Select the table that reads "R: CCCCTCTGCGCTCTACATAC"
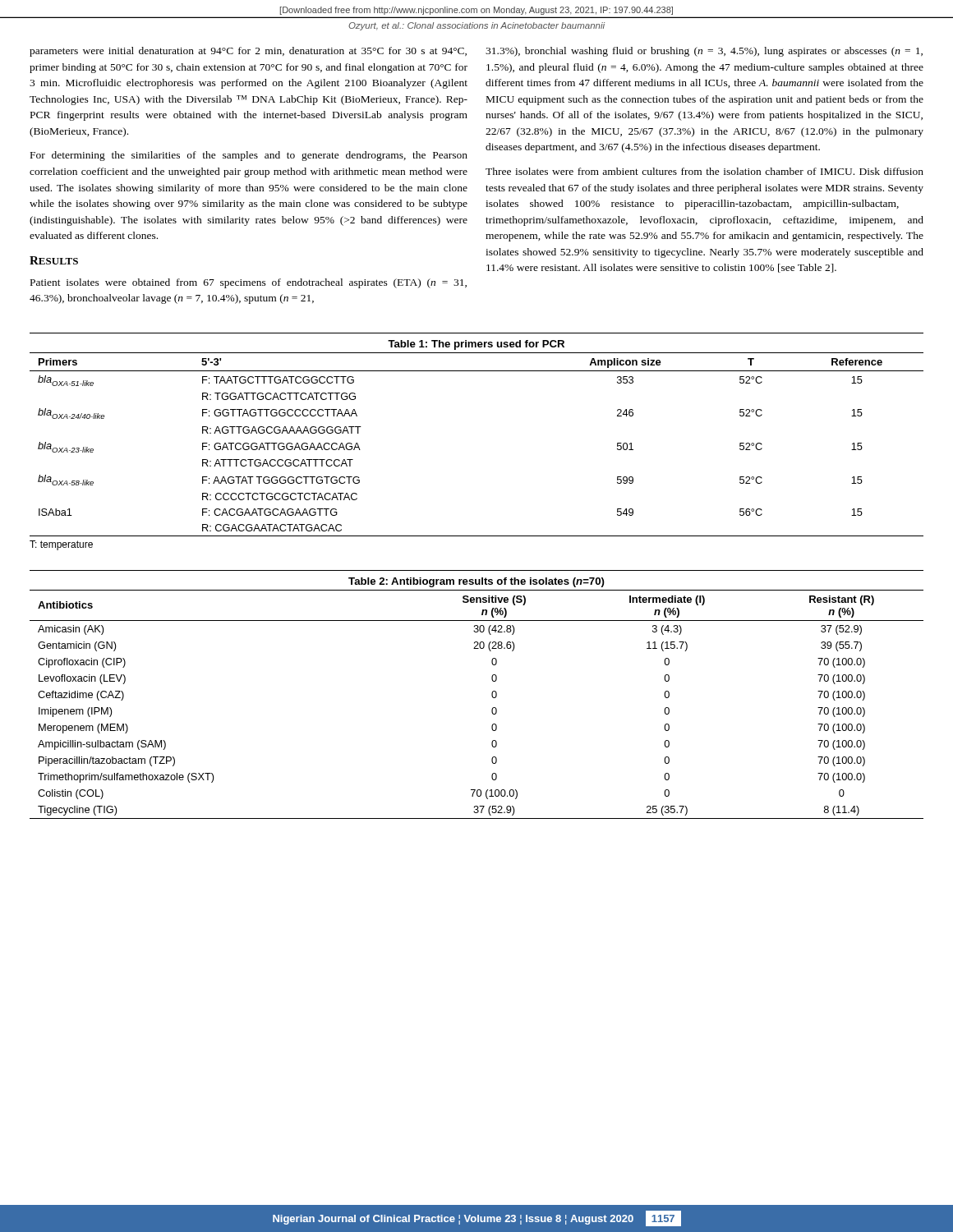Screen dimensions: 1232x953 click(476, 441)
